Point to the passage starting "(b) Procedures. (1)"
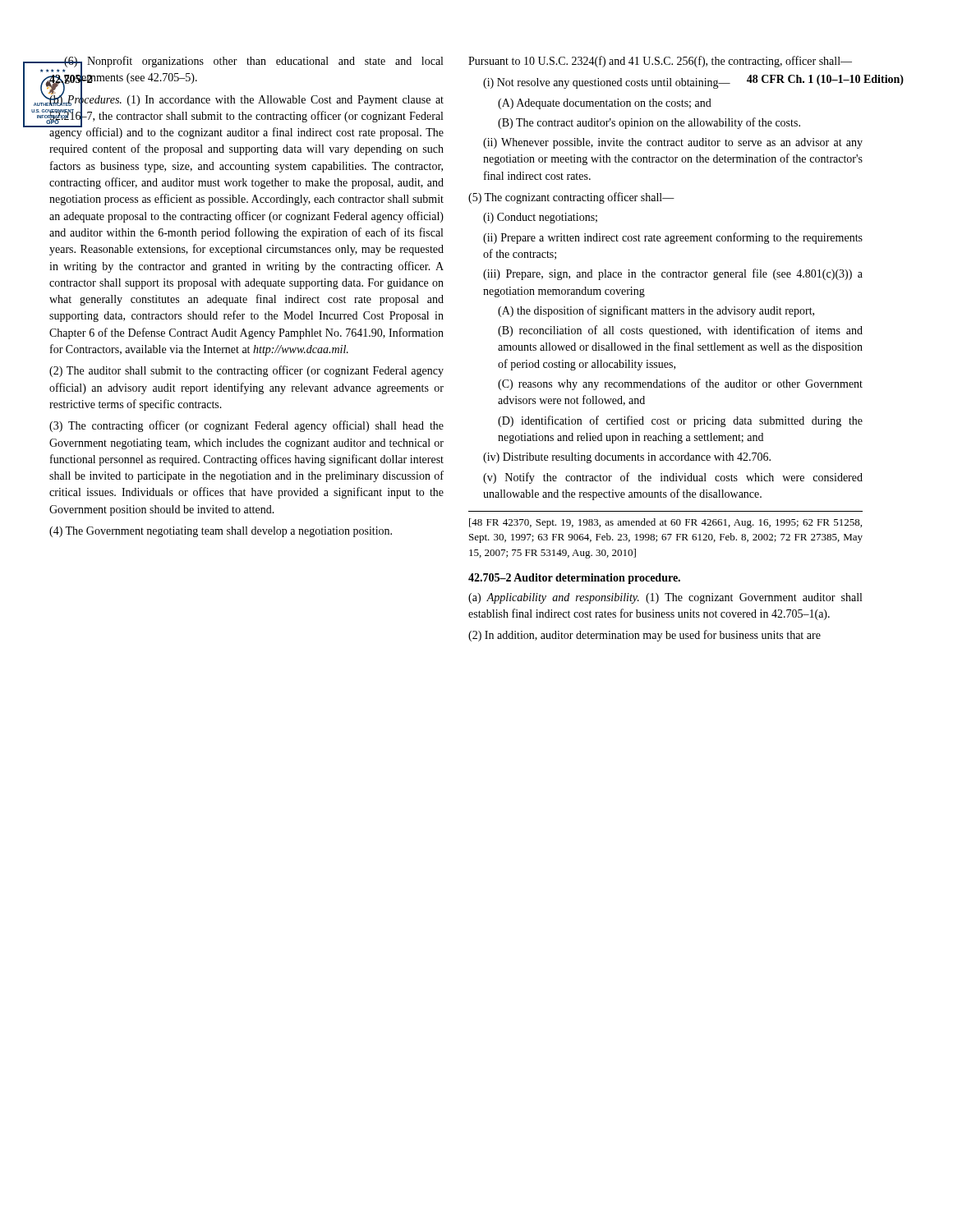 tap(246, 225)
